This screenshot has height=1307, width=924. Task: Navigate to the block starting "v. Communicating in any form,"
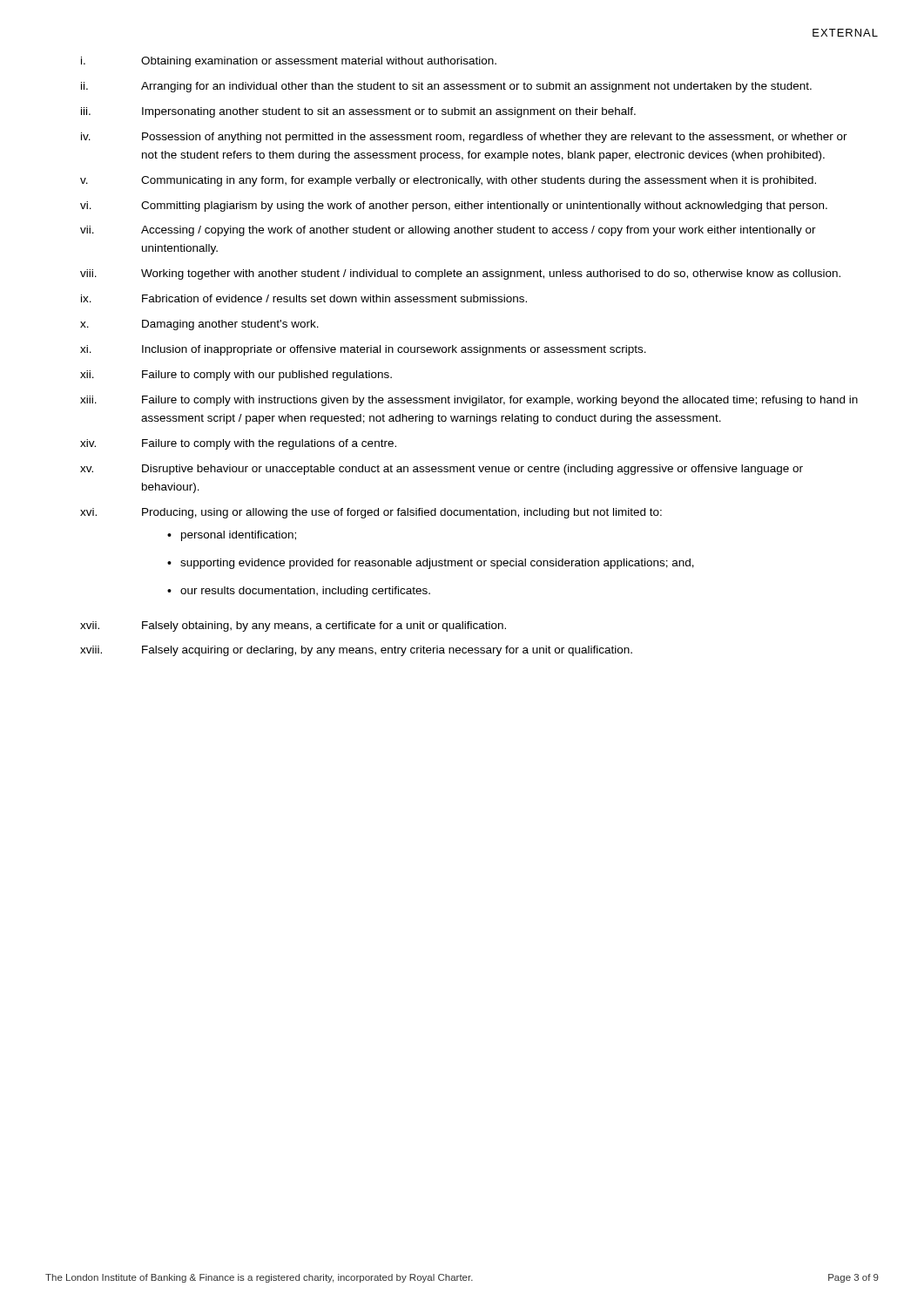(x=472, y=180)
